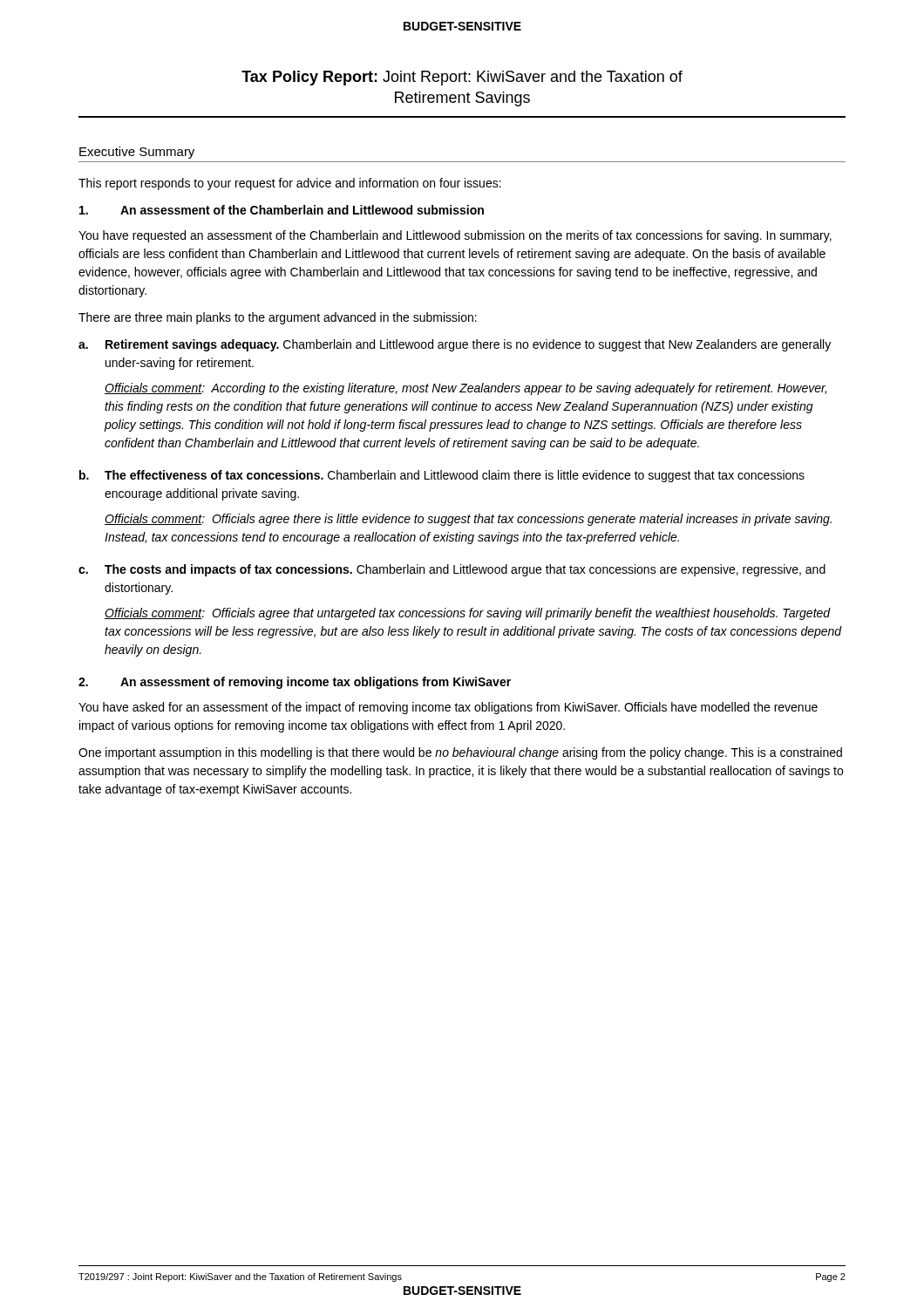
Task: Find the block on this page that starts "This report responds to"
Action: [290, 183]
